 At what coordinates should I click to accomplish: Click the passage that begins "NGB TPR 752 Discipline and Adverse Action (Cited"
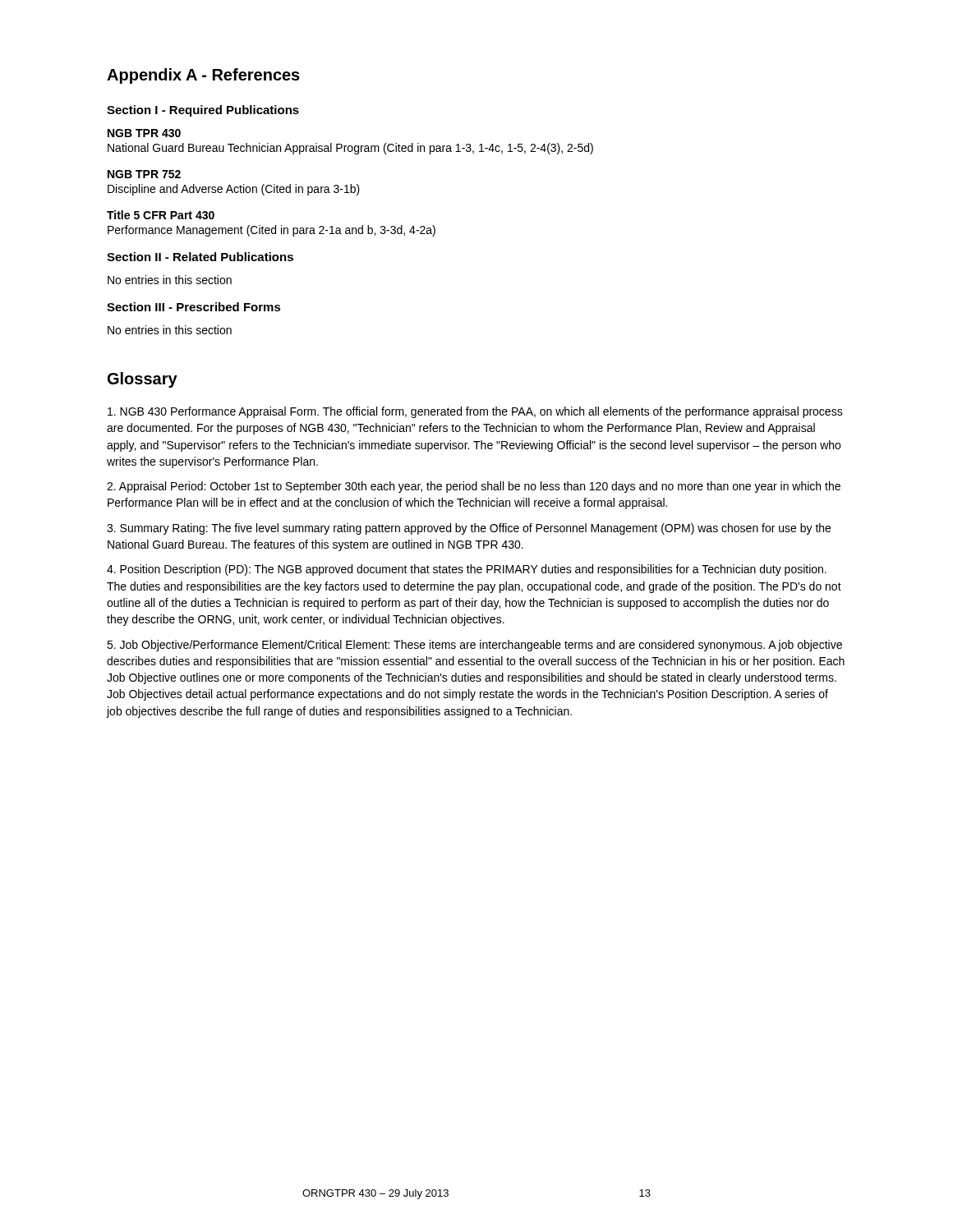click(144, 174)
